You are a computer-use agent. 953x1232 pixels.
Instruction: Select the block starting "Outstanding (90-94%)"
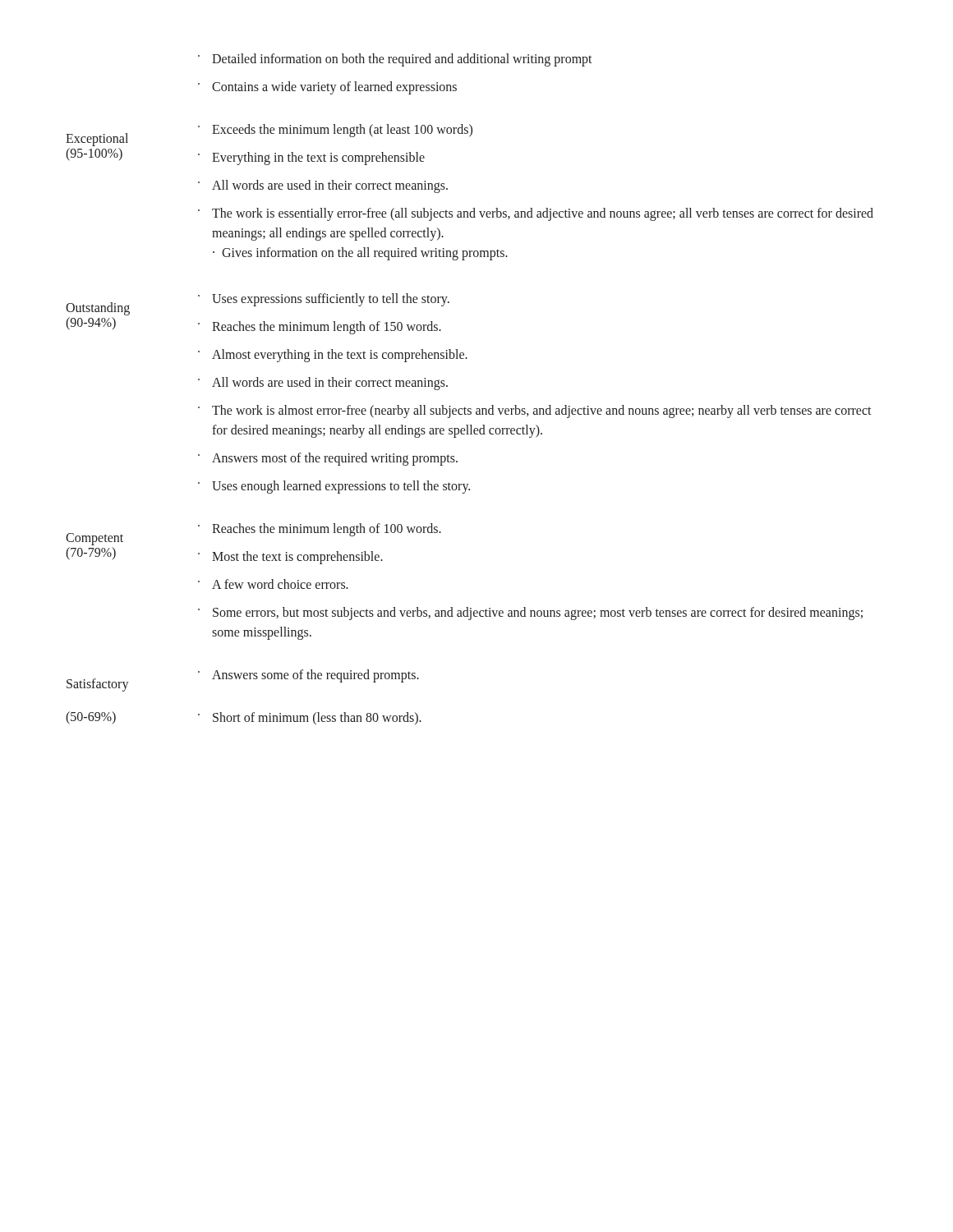click(131, 315)
